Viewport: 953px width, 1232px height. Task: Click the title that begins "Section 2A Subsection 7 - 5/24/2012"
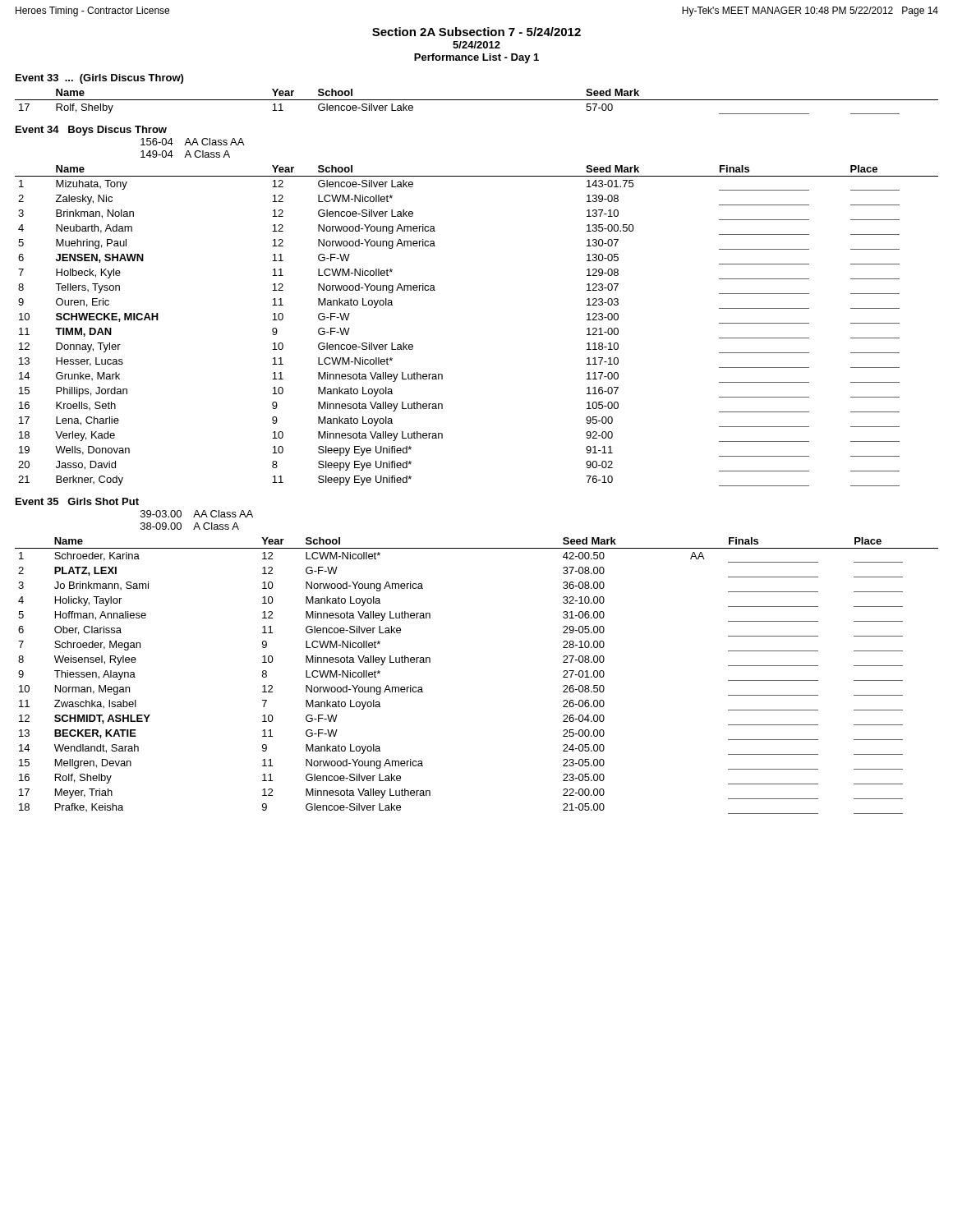(476, 44)
